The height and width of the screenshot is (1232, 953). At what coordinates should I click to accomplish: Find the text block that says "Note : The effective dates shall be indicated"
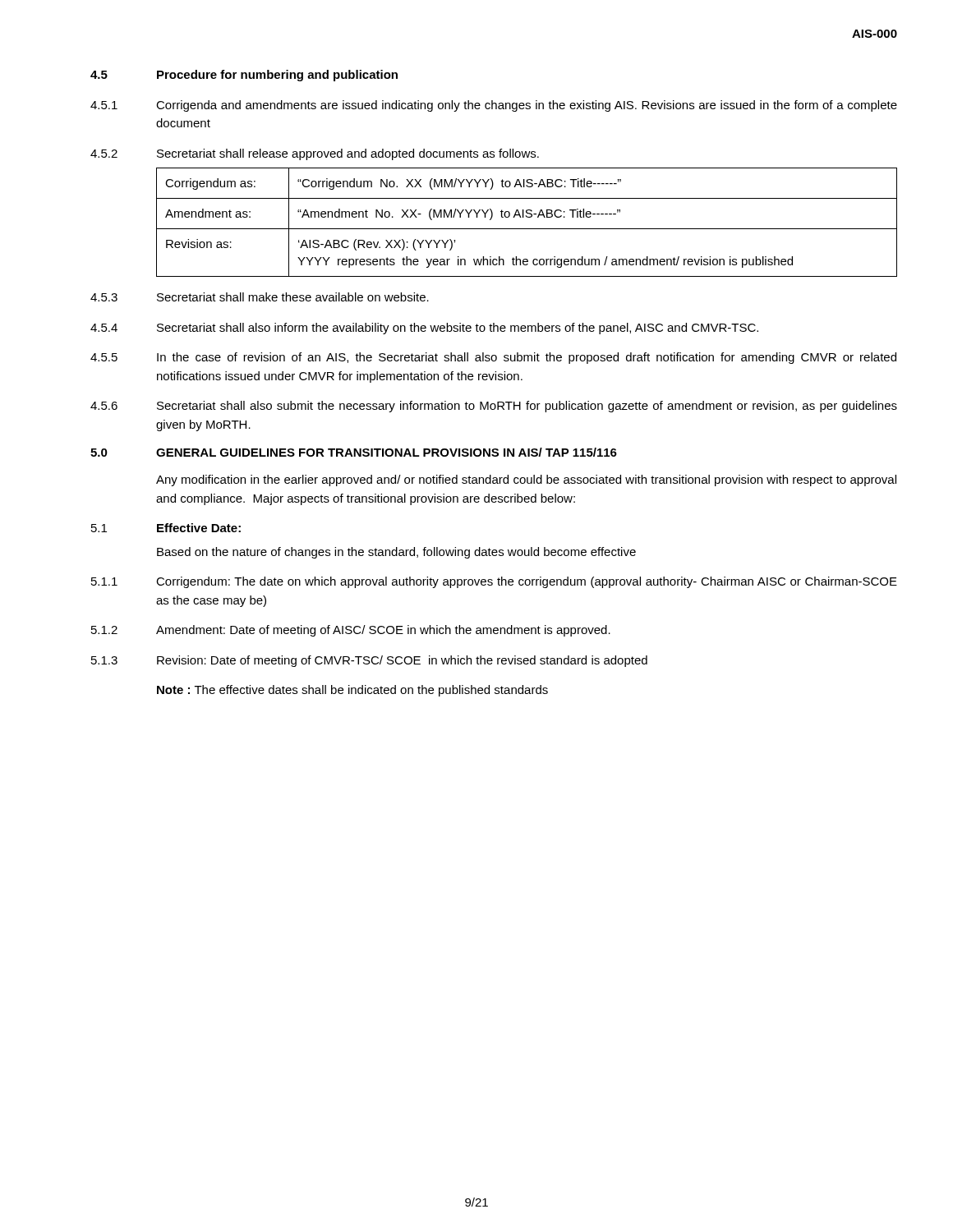coord(352,689)
